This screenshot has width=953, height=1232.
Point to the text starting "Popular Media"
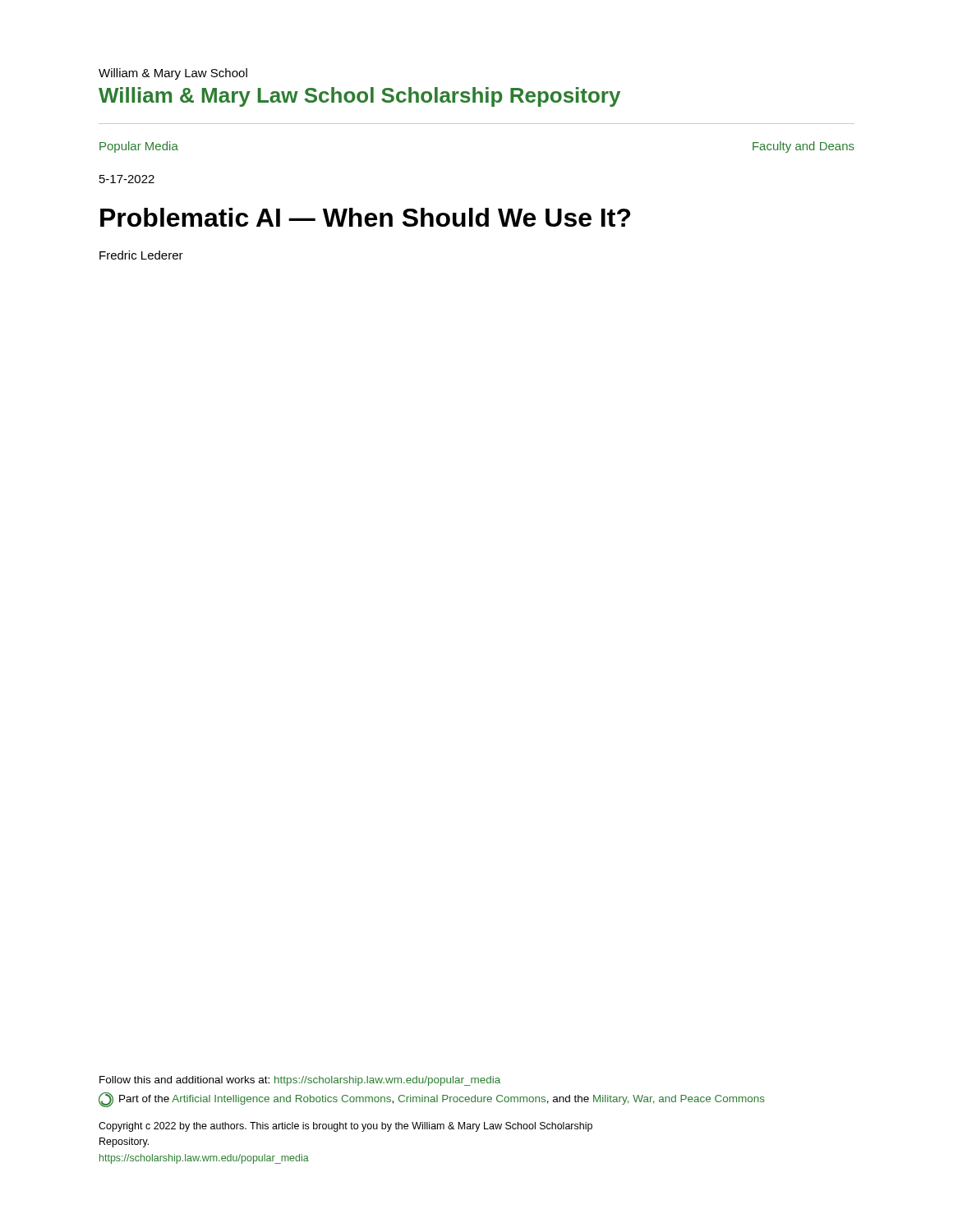tap(138, 146)
